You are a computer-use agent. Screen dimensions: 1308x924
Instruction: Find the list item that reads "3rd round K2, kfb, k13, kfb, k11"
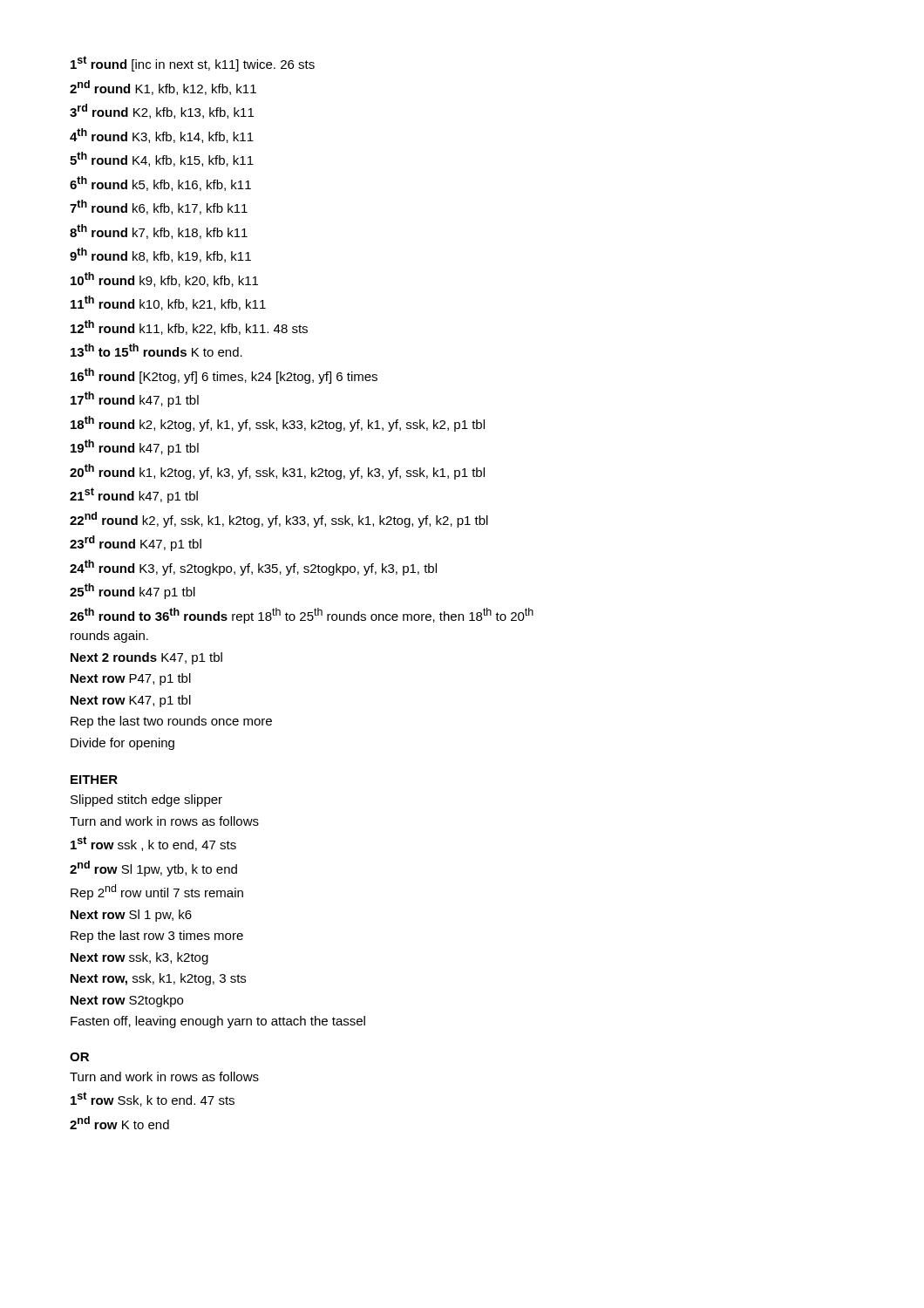[x=162, y=111]
